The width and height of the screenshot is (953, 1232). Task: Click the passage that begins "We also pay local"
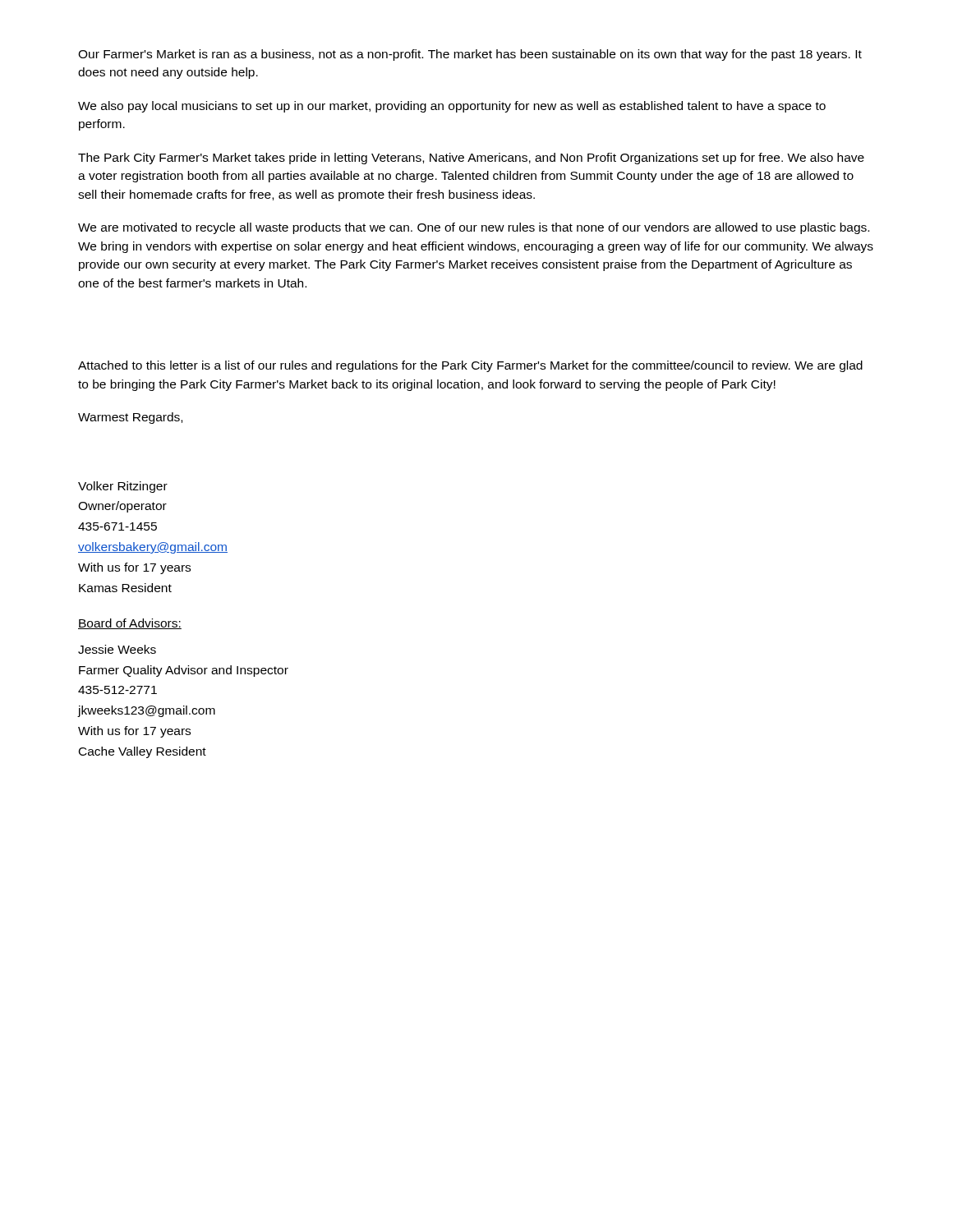[452, 115]
